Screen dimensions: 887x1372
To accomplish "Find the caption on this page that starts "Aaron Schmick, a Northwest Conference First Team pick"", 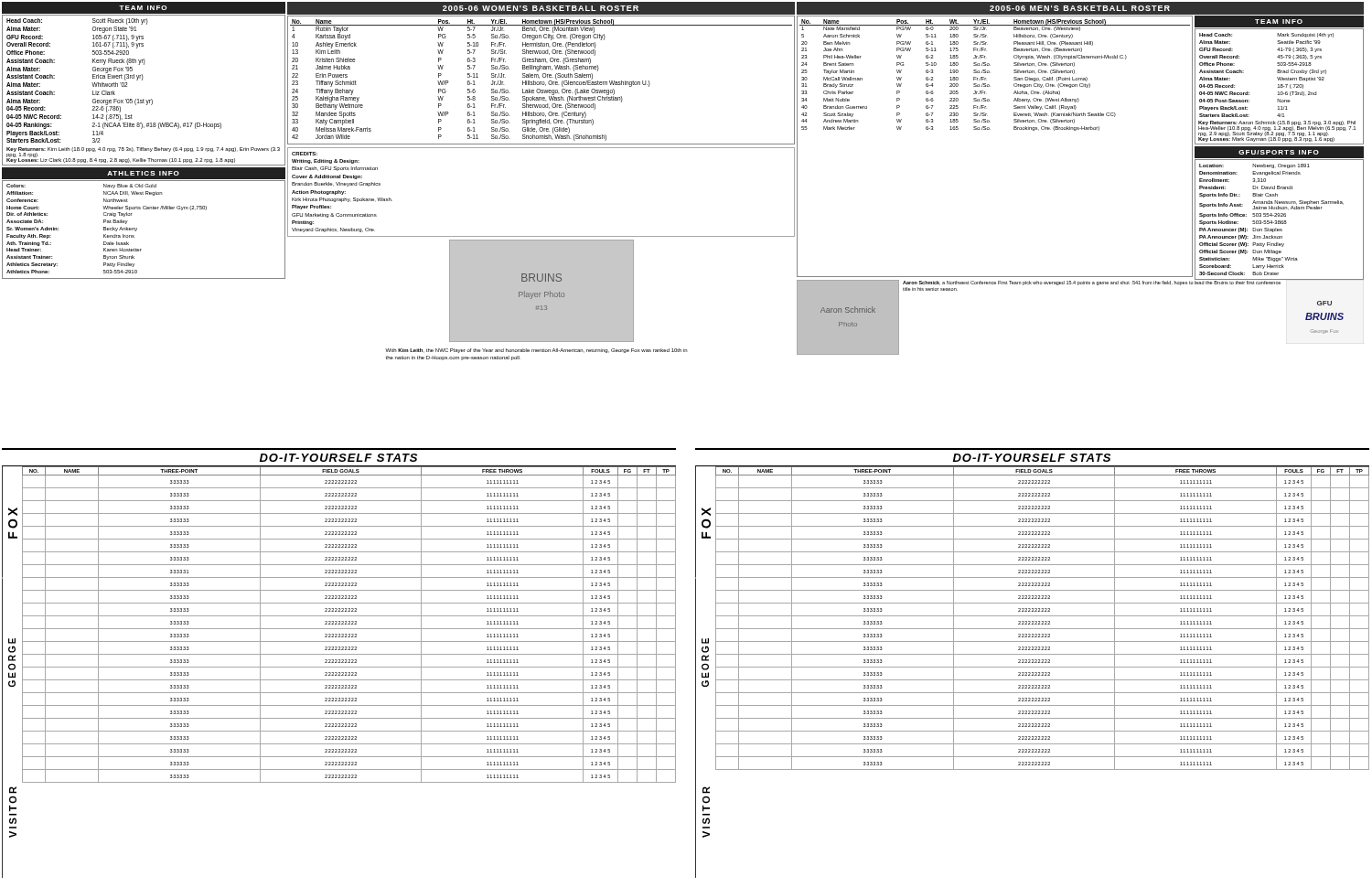I will tap(1092, 286).
